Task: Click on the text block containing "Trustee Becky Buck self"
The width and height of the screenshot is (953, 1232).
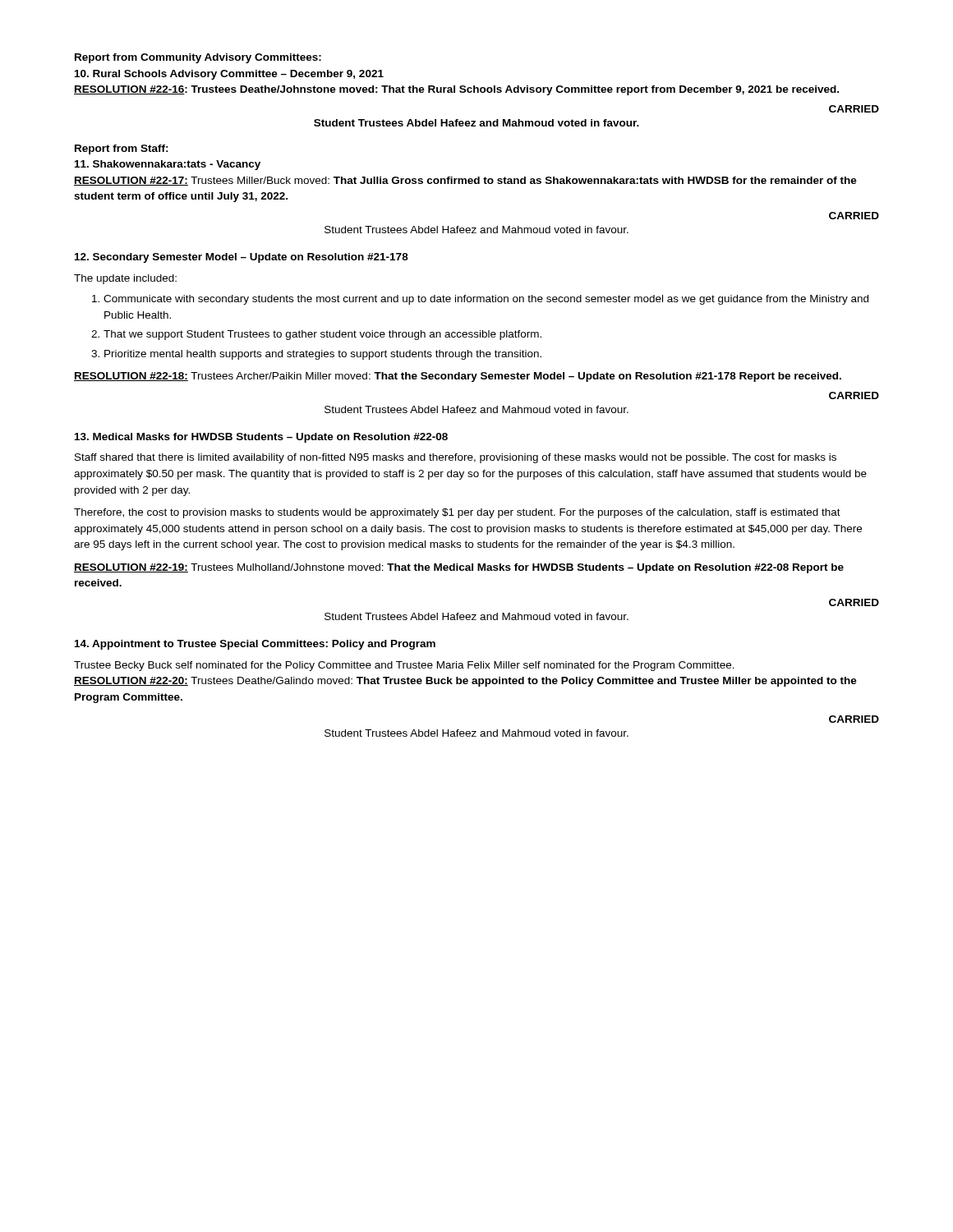Action: (476, 681)
